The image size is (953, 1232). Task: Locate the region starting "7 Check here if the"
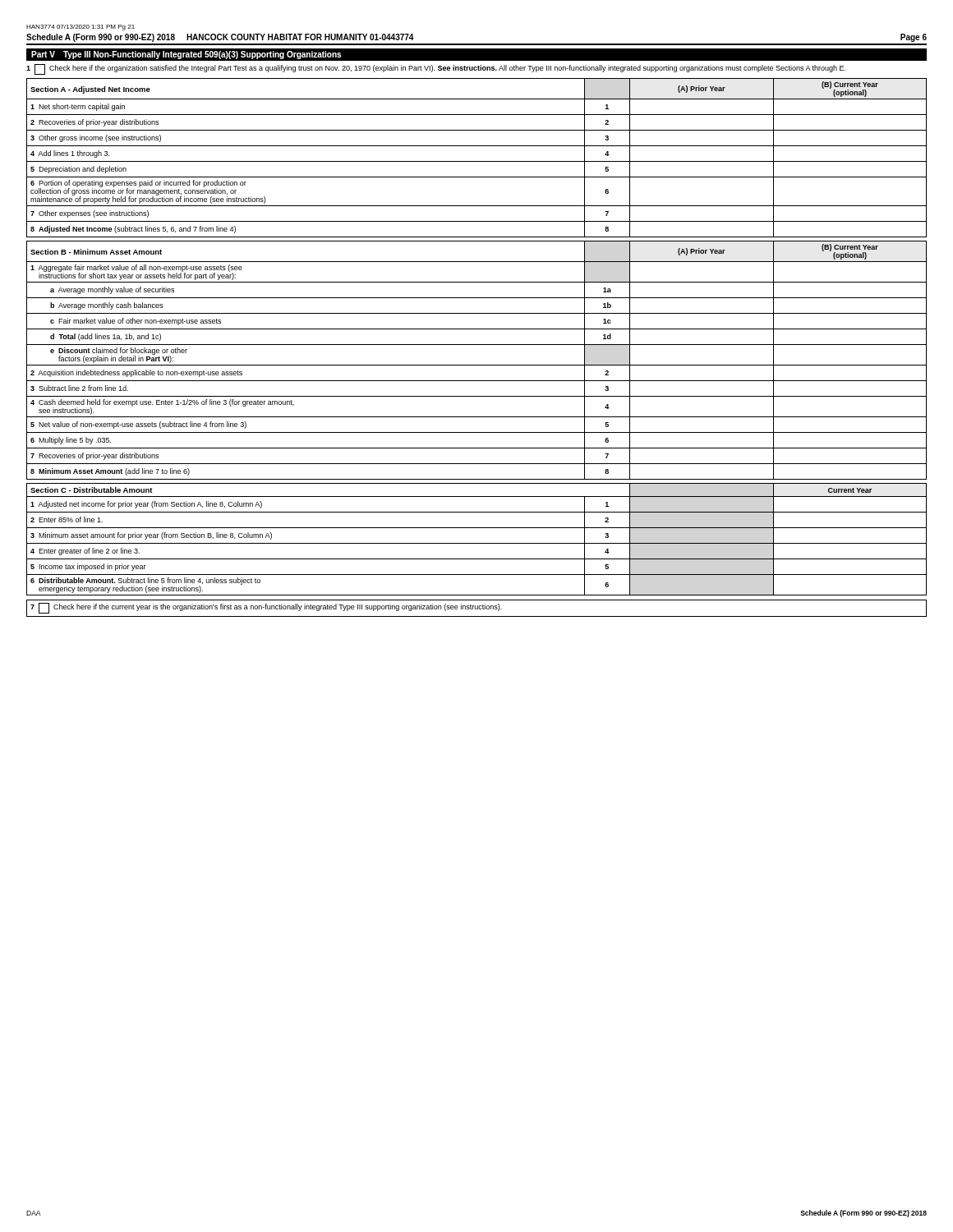click(x=266, y=608)
